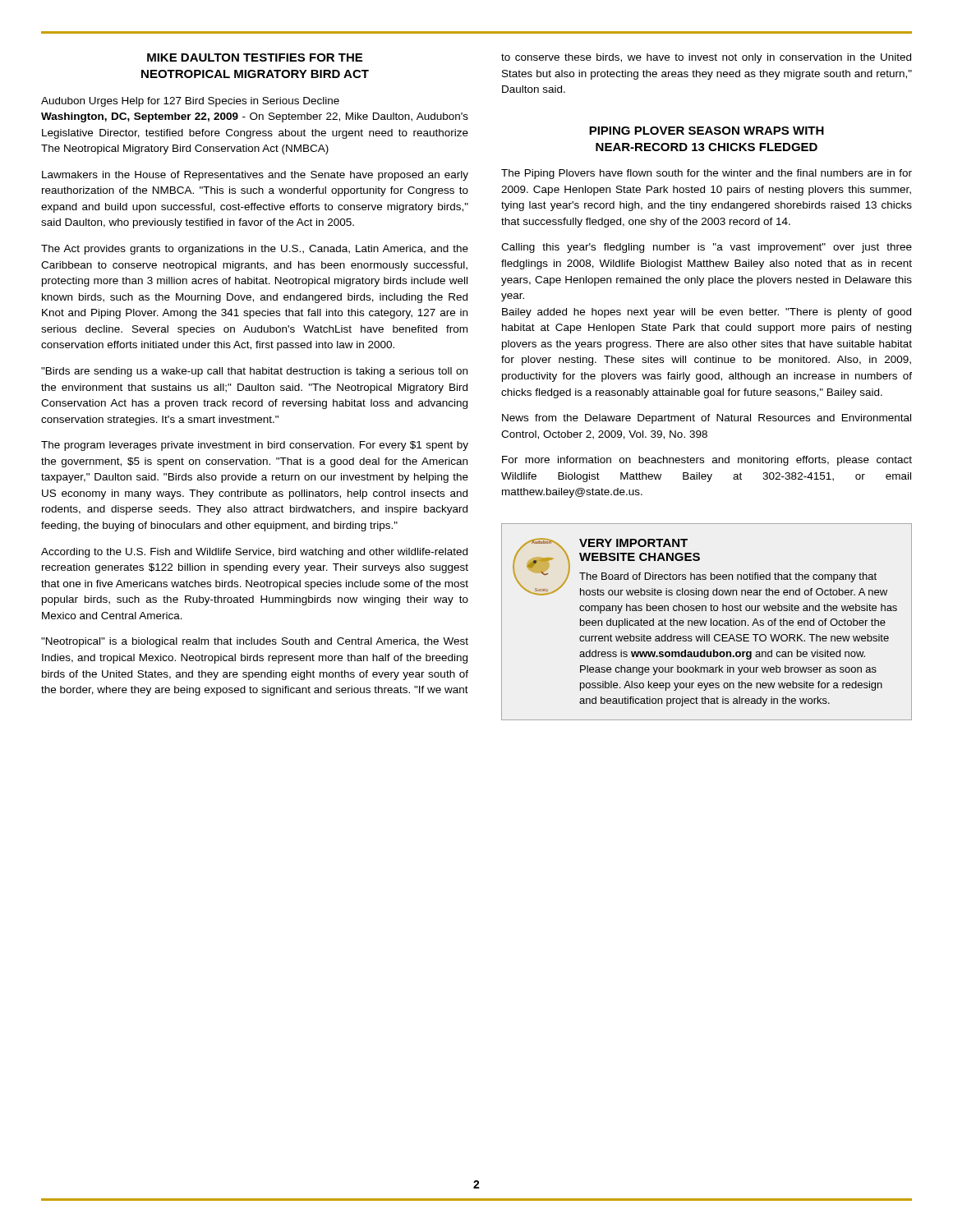Find the block on this page that starts "to conserve these birds, we have to"
Viewport: 953px width, 1232px height.
point(707,73)
